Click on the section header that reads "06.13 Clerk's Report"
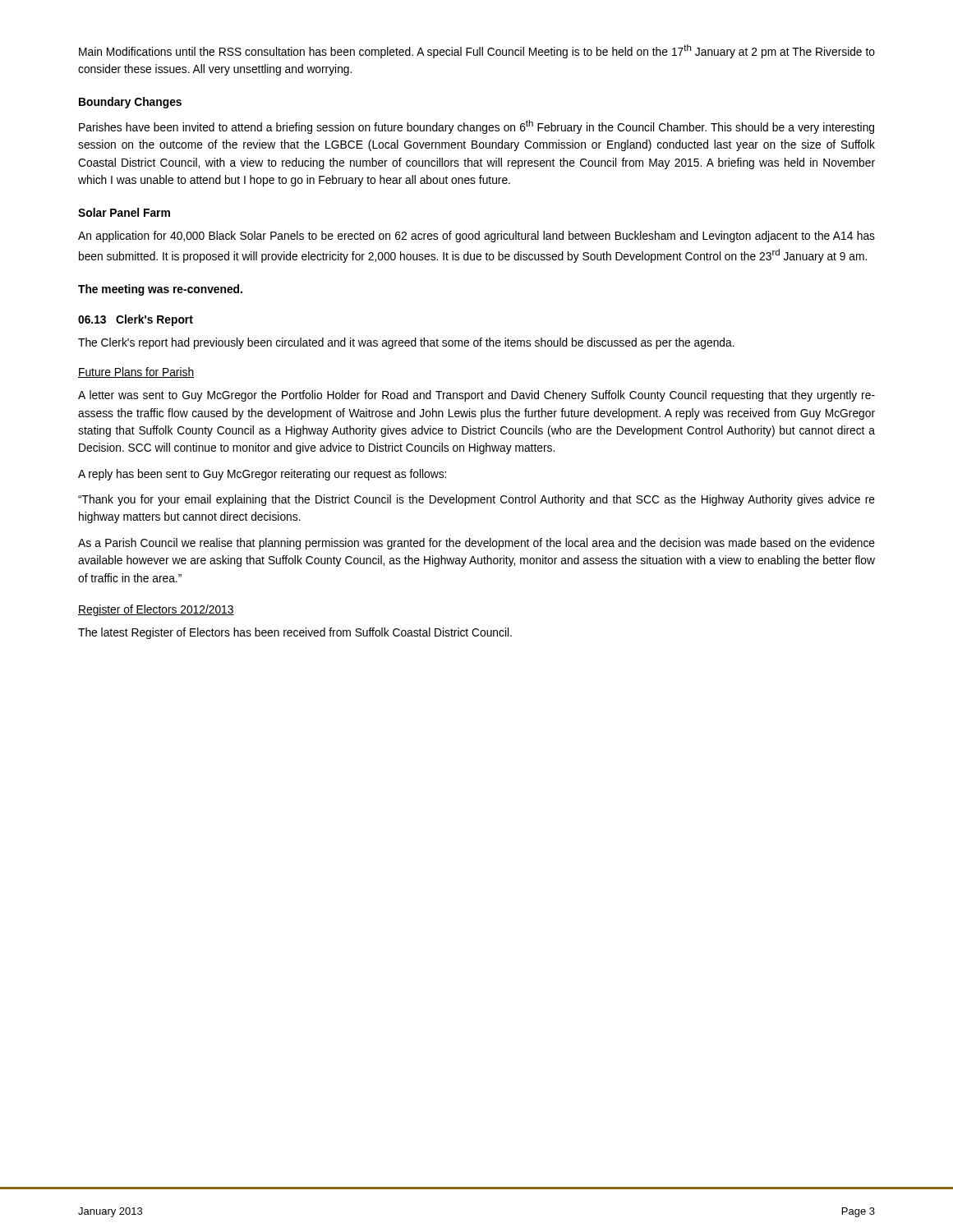Image resolution: width=953 pixels, height=1232 pixels. 135,320
